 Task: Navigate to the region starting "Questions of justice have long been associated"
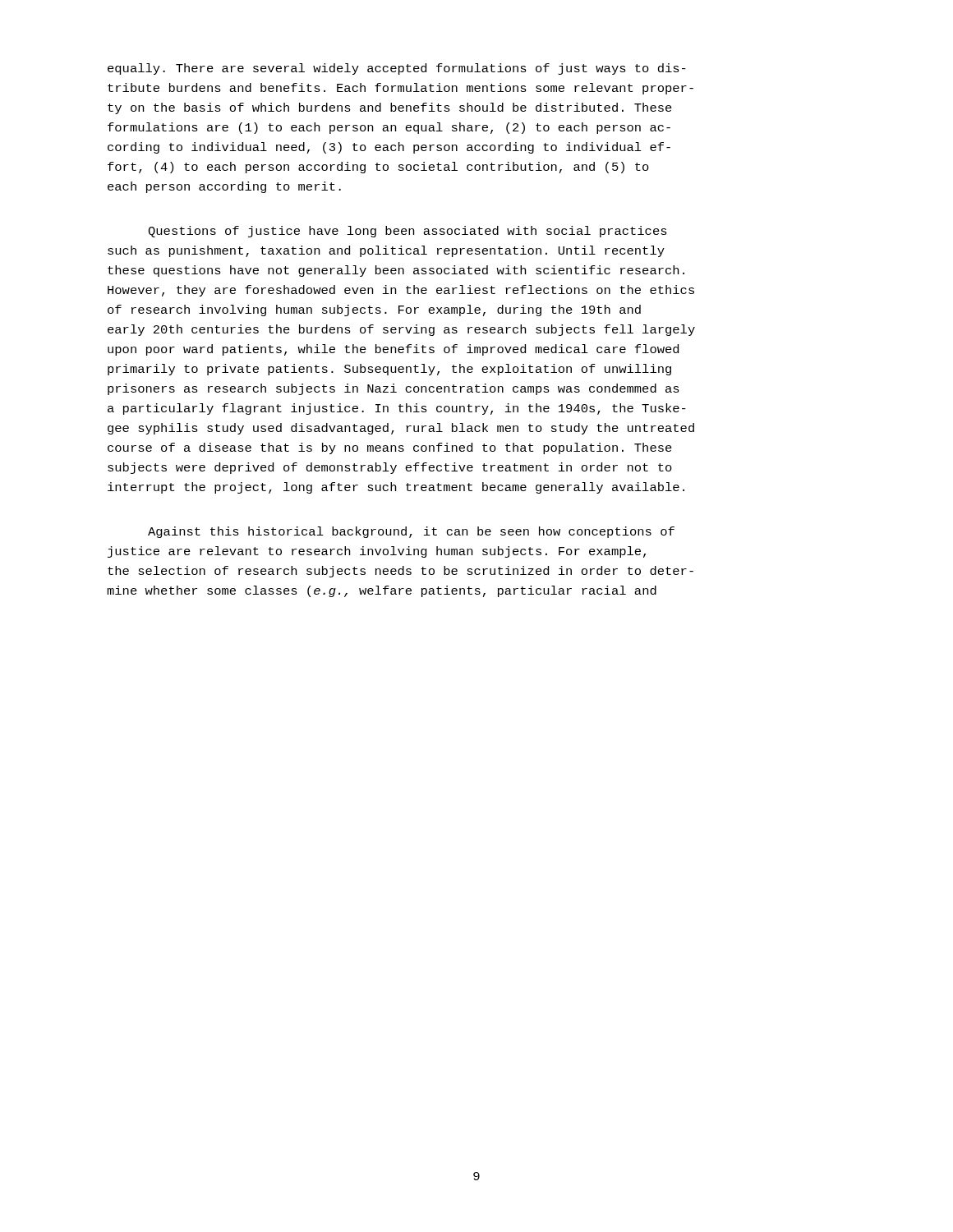click(x=401, y=360)
